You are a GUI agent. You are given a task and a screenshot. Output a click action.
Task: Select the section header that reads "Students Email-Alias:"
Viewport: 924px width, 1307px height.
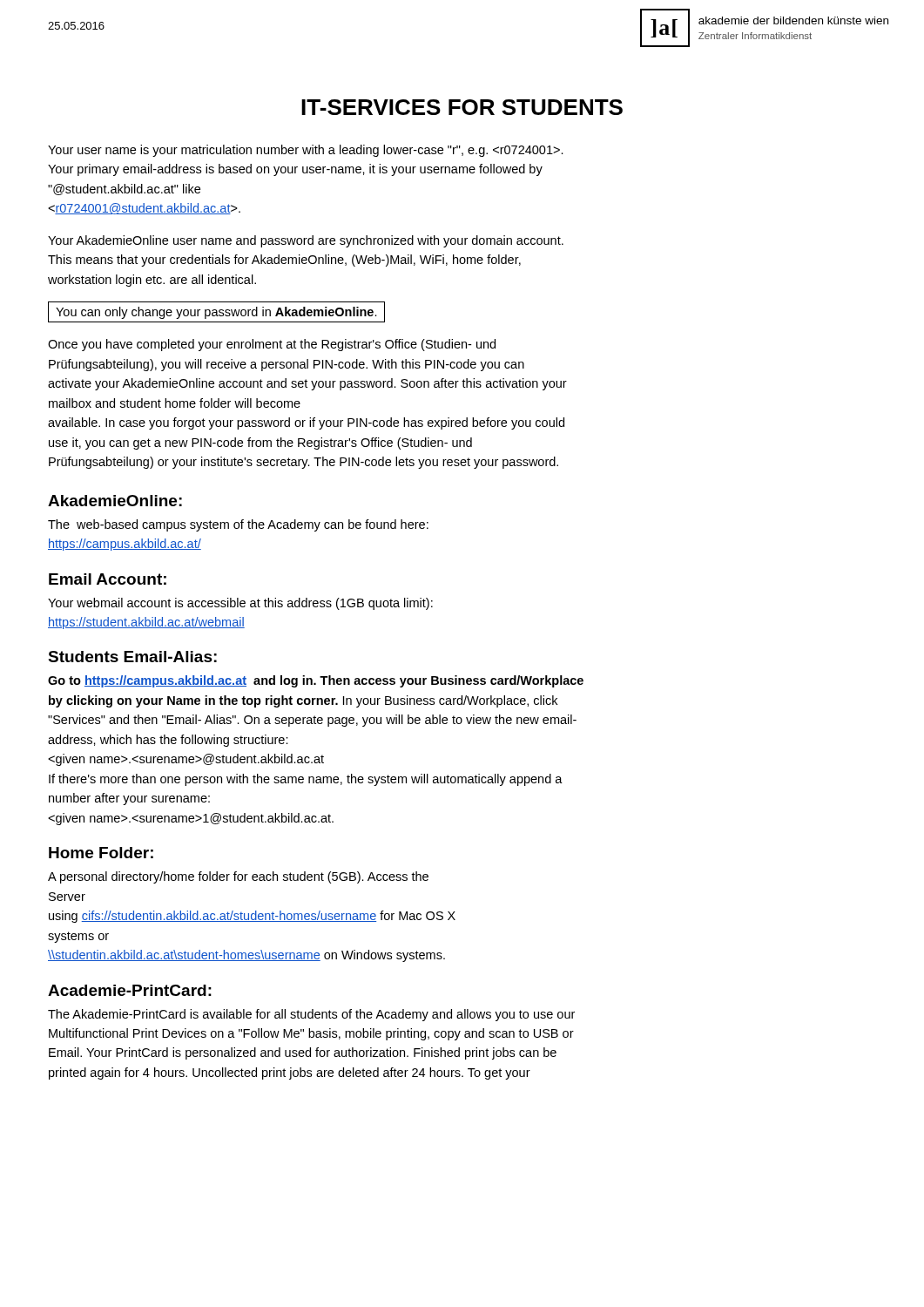pos(133,657)
